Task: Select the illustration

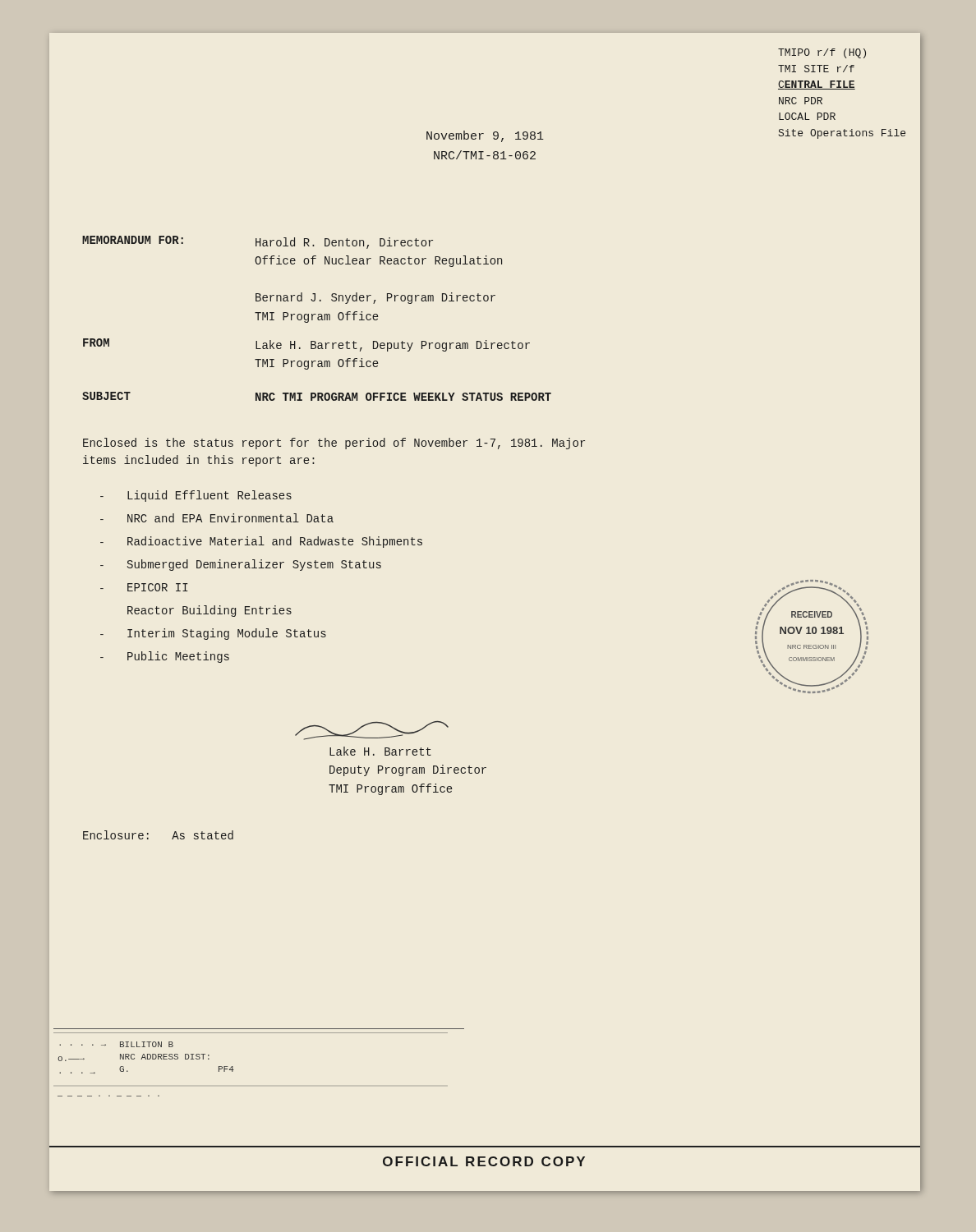Action: point(808,632)
